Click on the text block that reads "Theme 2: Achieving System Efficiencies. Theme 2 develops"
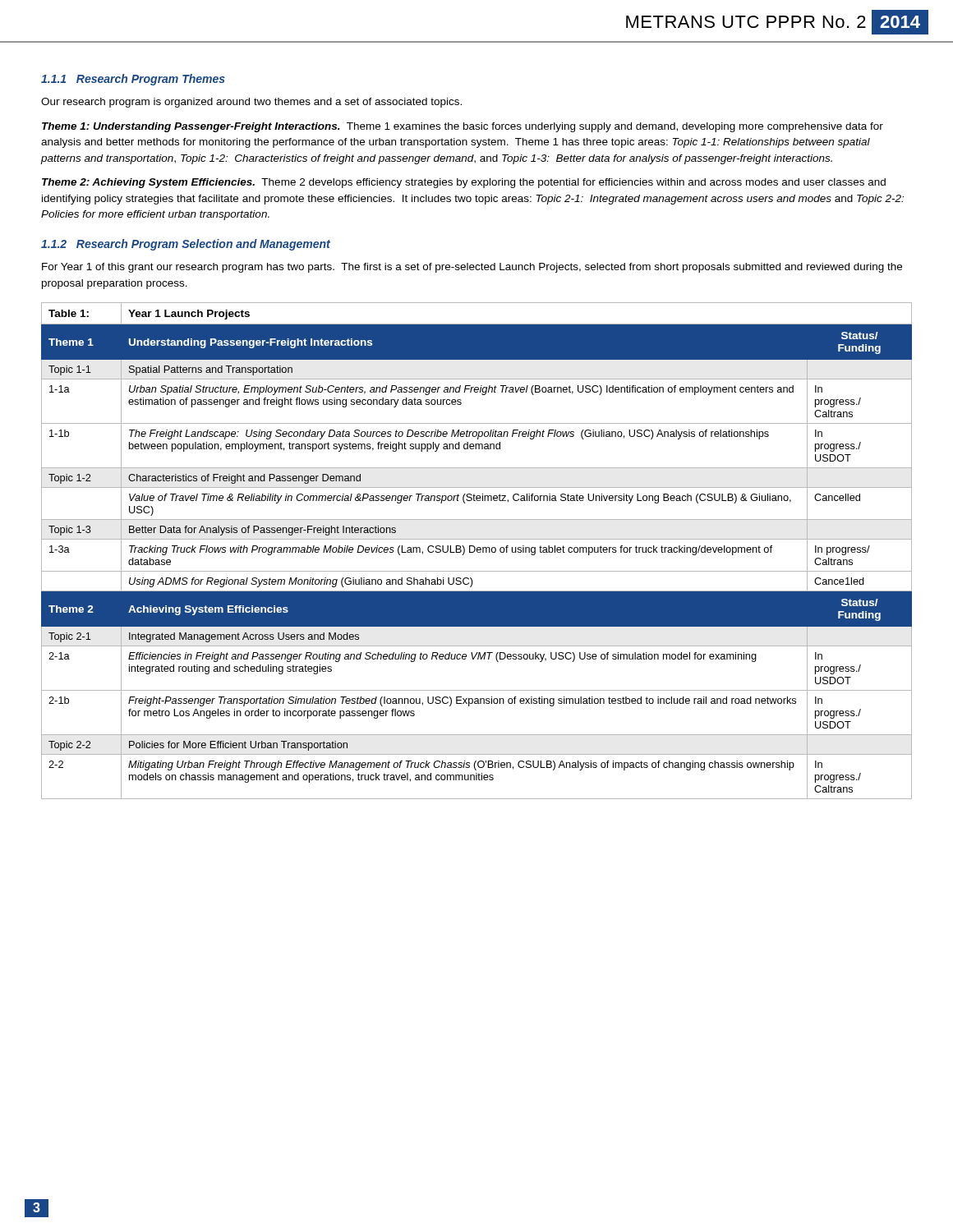953x1232 pixels. (474, 198)
